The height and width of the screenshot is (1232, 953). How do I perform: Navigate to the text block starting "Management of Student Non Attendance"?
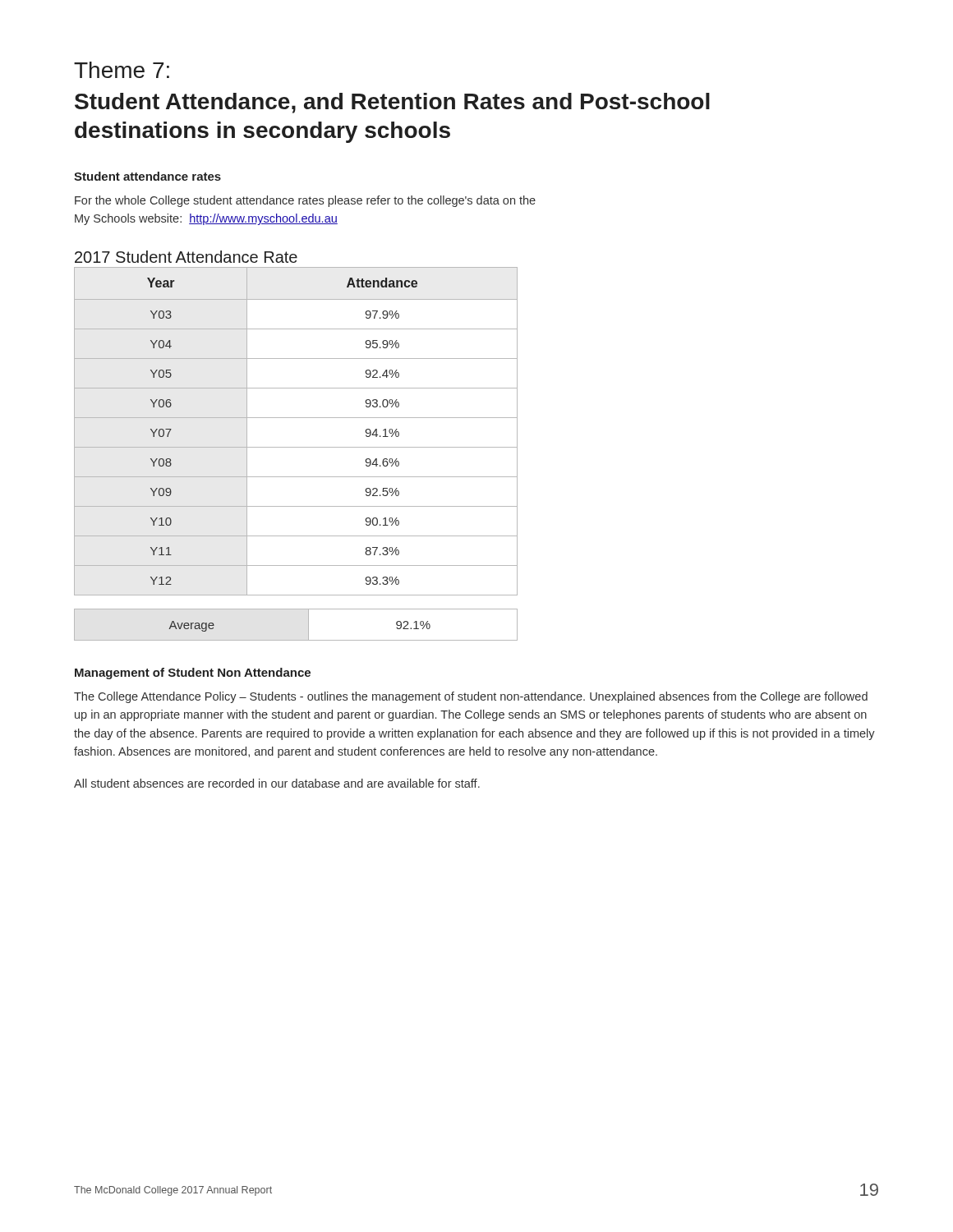pos(193,672)
